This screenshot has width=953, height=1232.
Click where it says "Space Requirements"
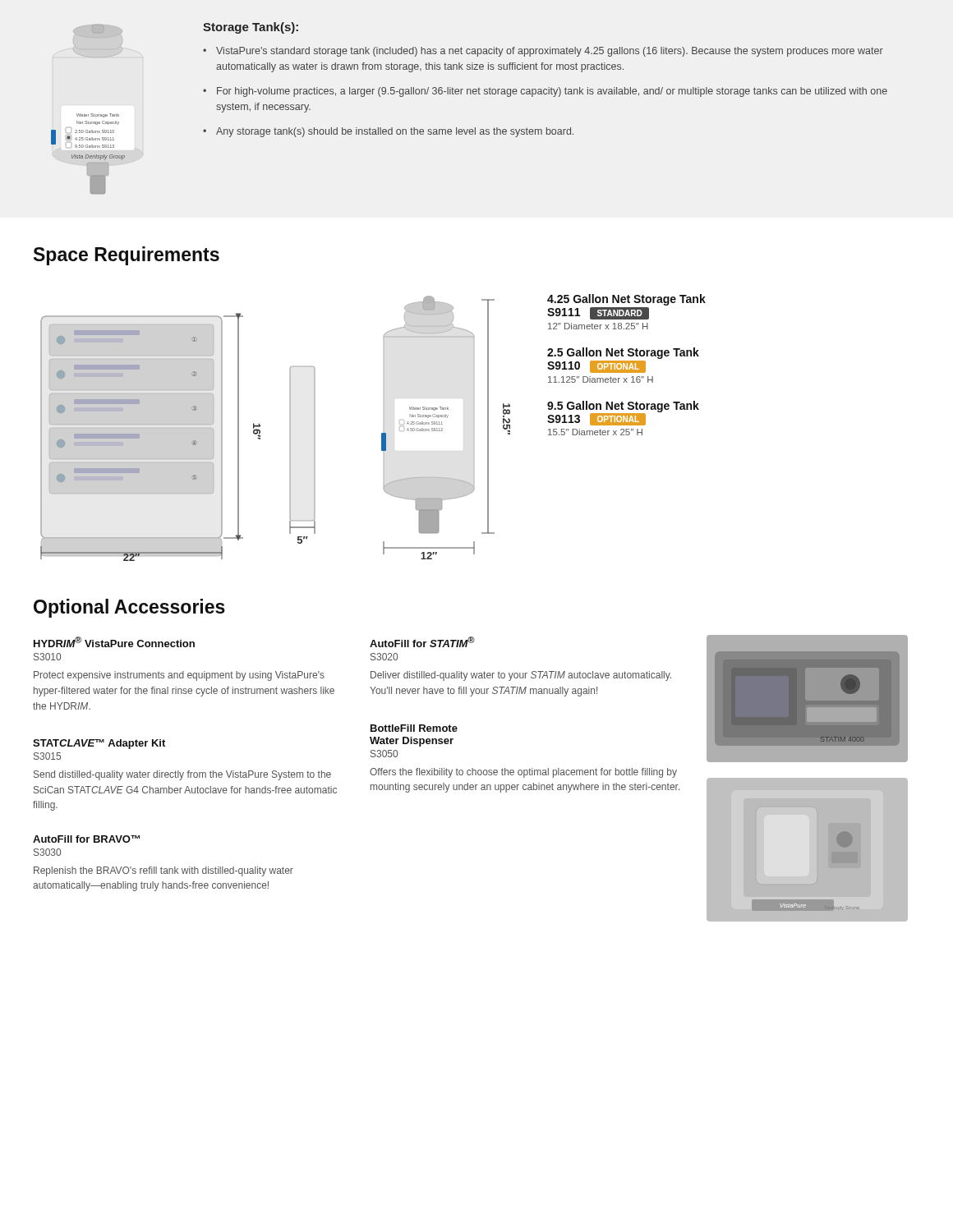126,255
